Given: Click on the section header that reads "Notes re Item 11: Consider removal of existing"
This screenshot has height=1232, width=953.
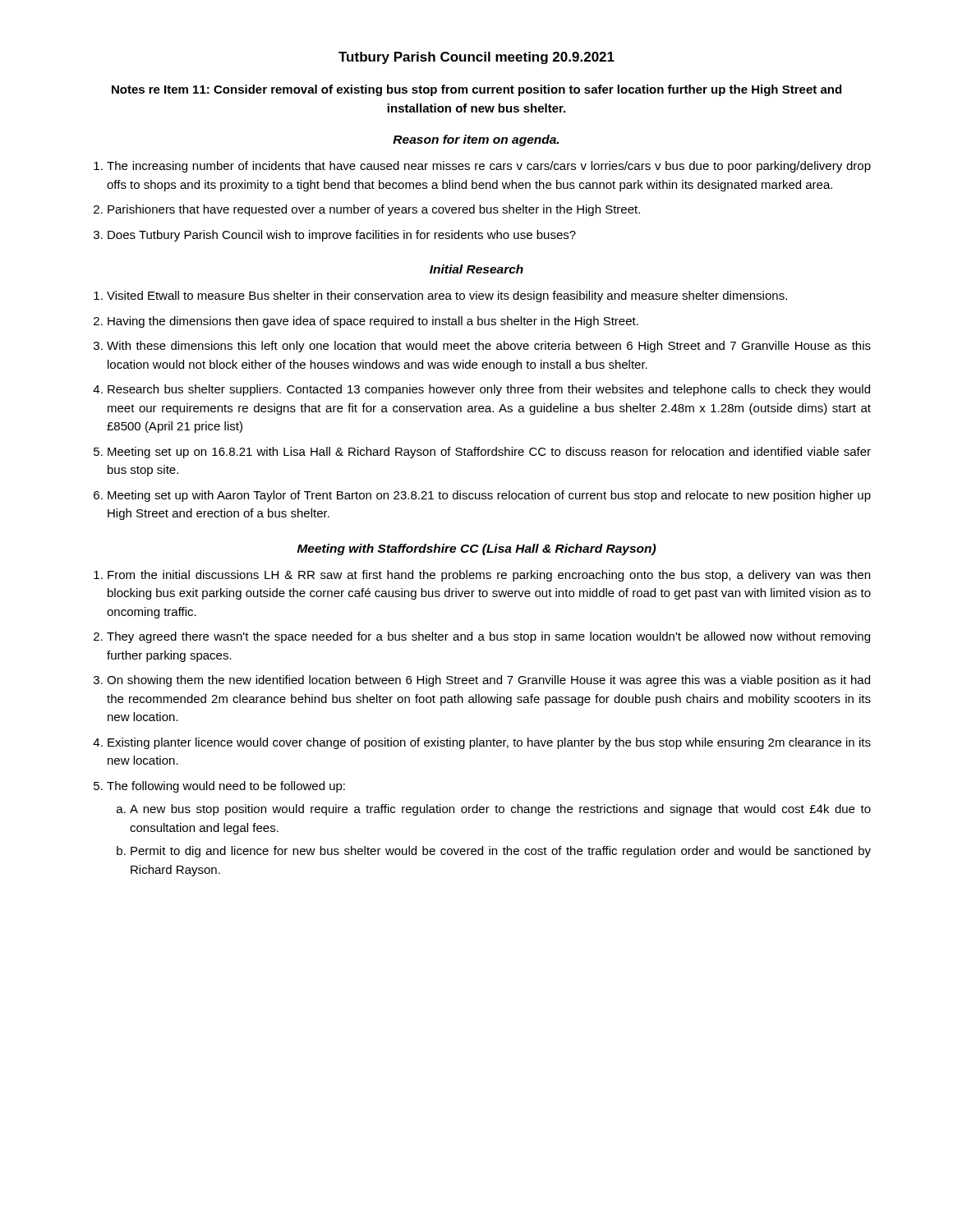Looking at the screenshot, I should pyautogui.click(x=476, y=98).
